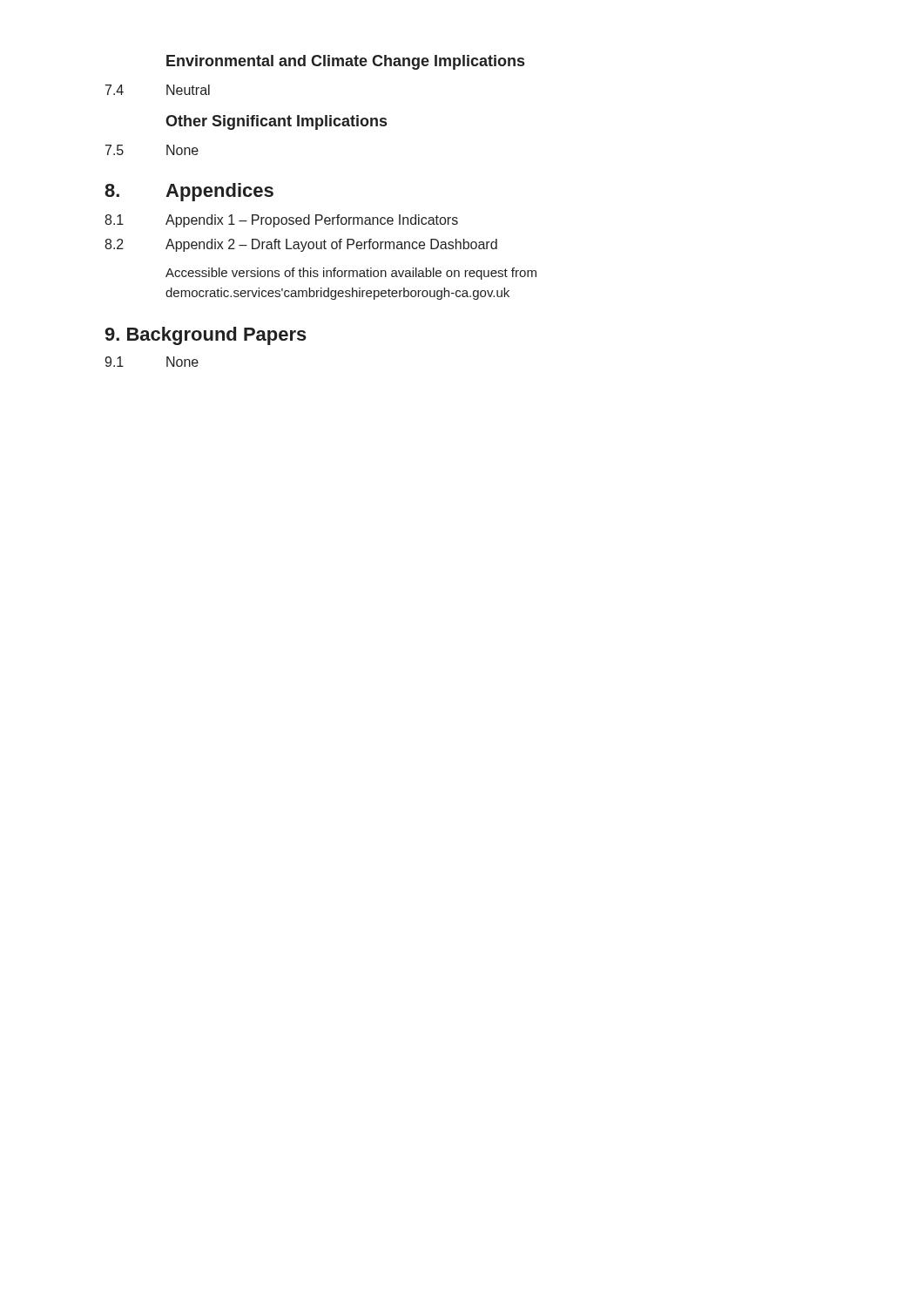Screen dimensions: 1307x924
Task: Point to the text starting "9.1 None"
Action: (x=107, y=361)
